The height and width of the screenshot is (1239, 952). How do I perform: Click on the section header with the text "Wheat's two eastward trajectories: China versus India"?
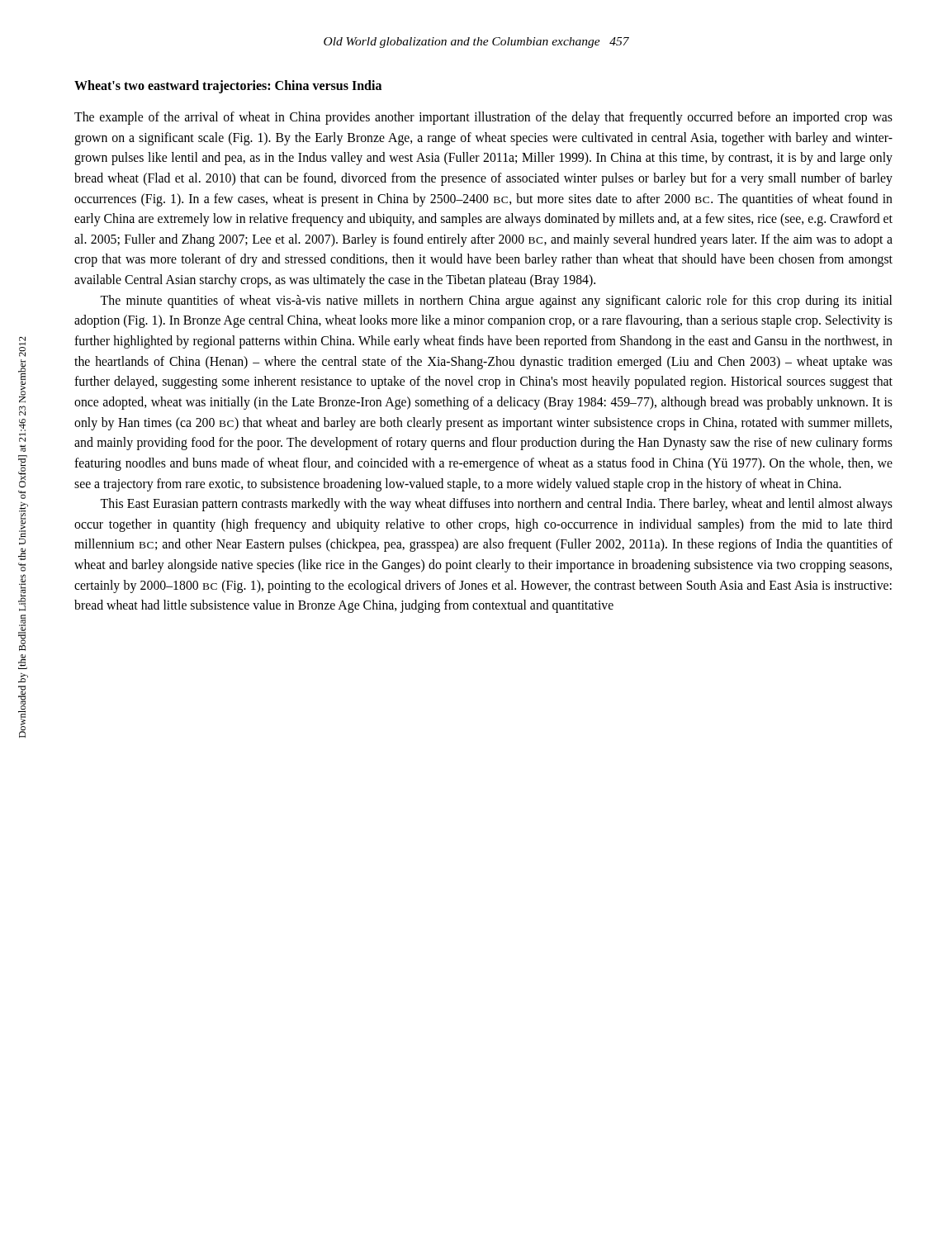pos(228,85)
